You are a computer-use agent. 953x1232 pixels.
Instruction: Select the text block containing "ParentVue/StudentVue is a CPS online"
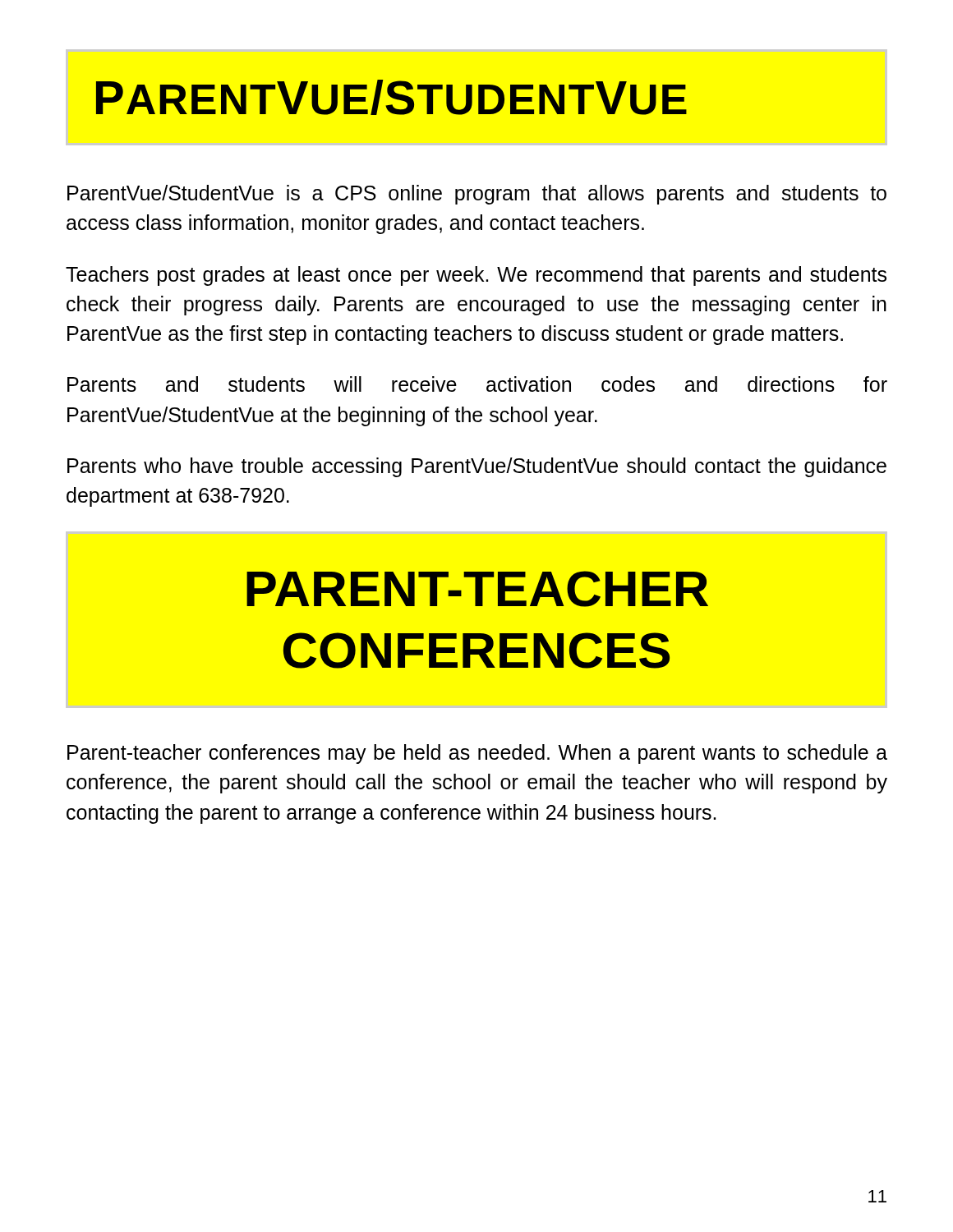point(476,208)
